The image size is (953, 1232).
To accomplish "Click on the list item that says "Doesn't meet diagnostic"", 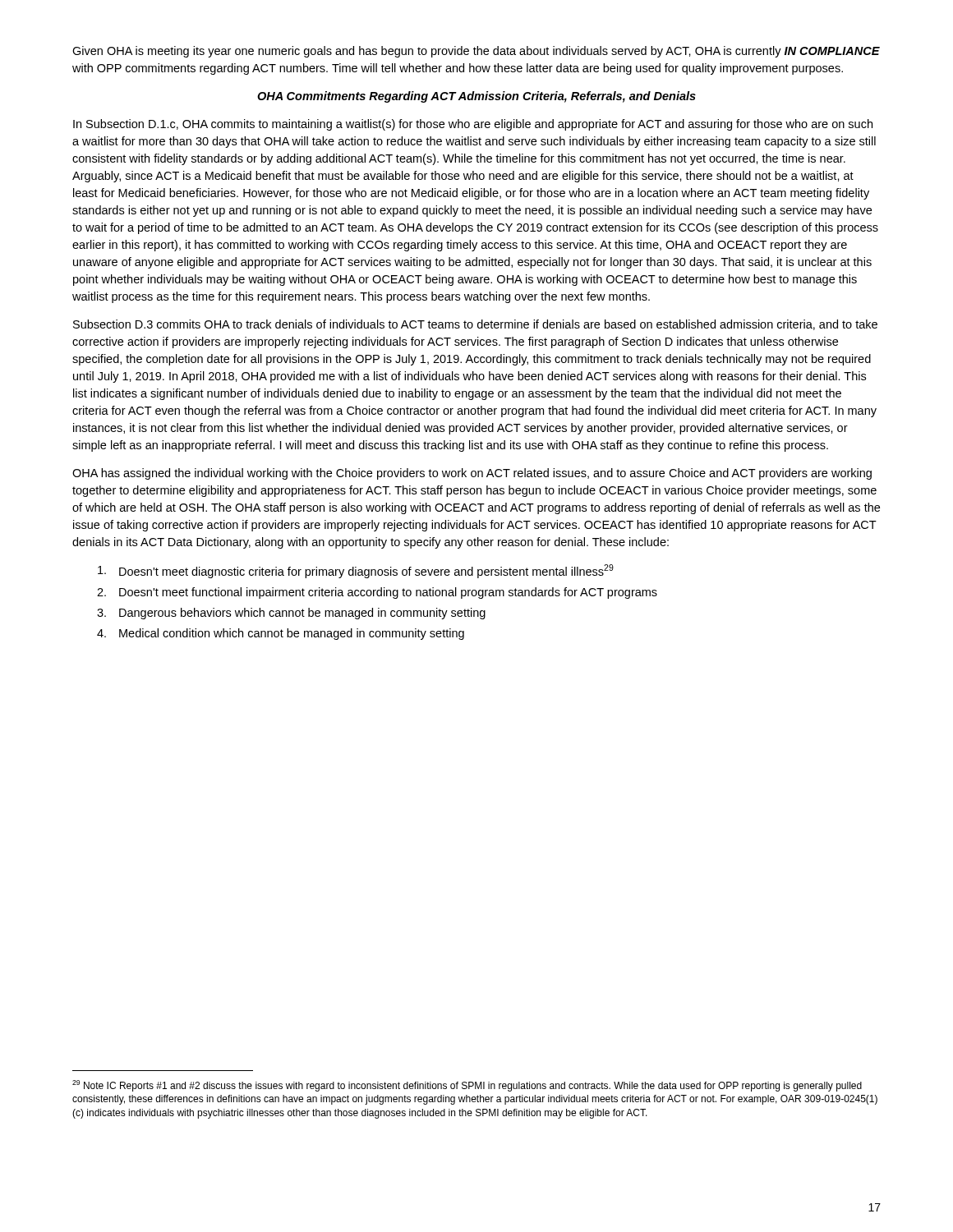I will coord(355,572).
